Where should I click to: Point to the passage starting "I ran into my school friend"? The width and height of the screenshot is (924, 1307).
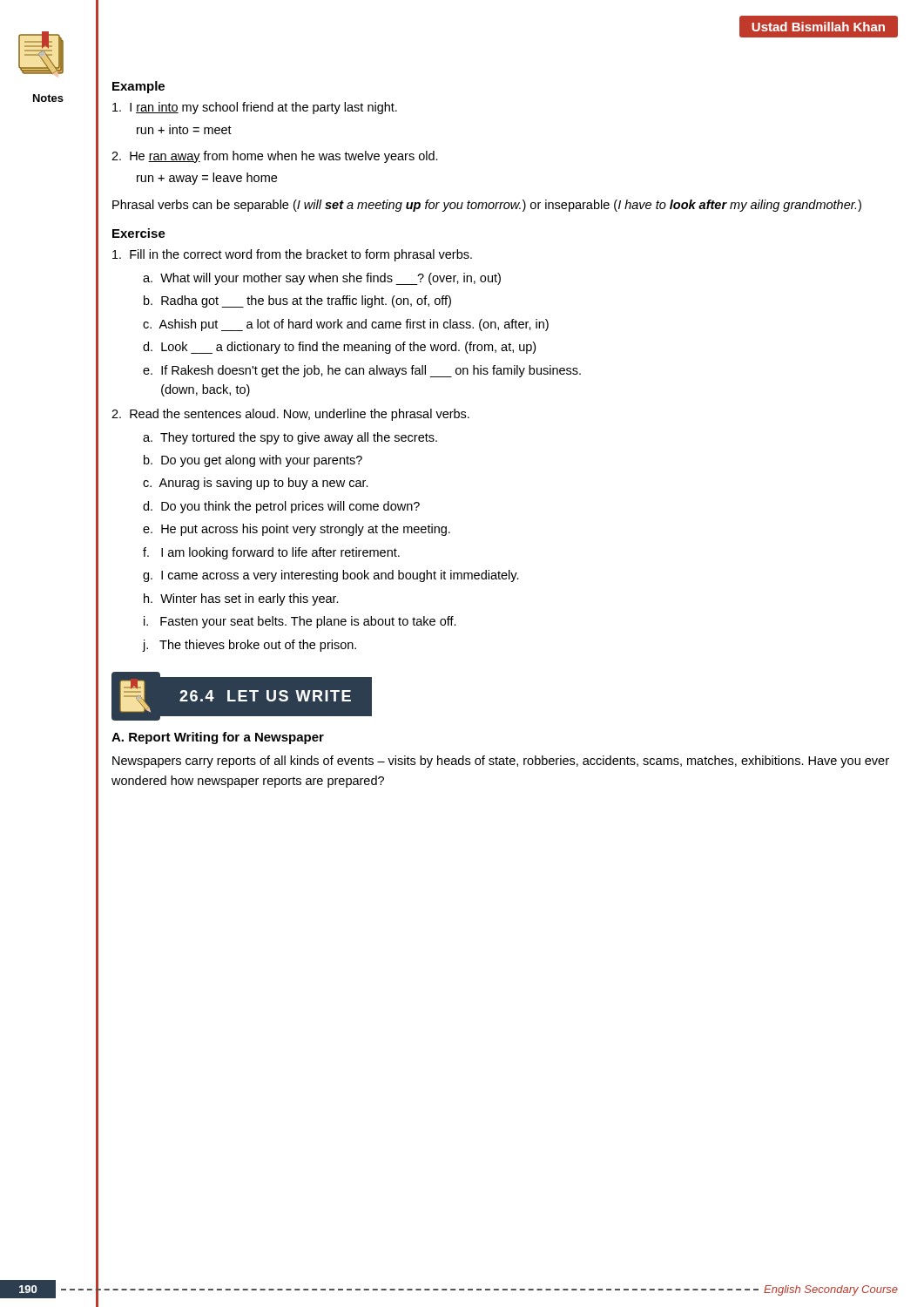coord(255,107)
